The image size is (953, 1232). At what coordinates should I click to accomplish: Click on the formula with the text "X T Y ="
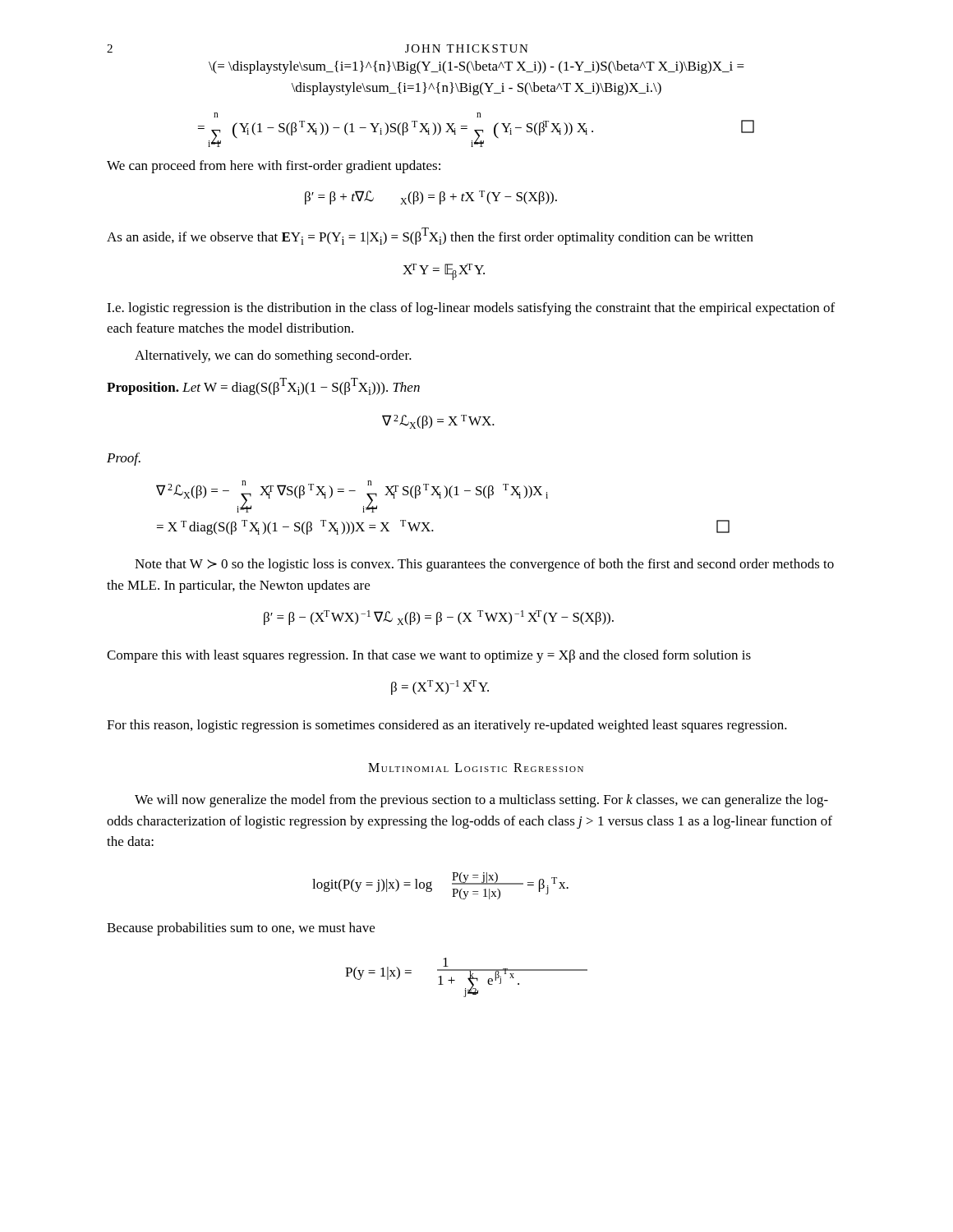point(476,270)
